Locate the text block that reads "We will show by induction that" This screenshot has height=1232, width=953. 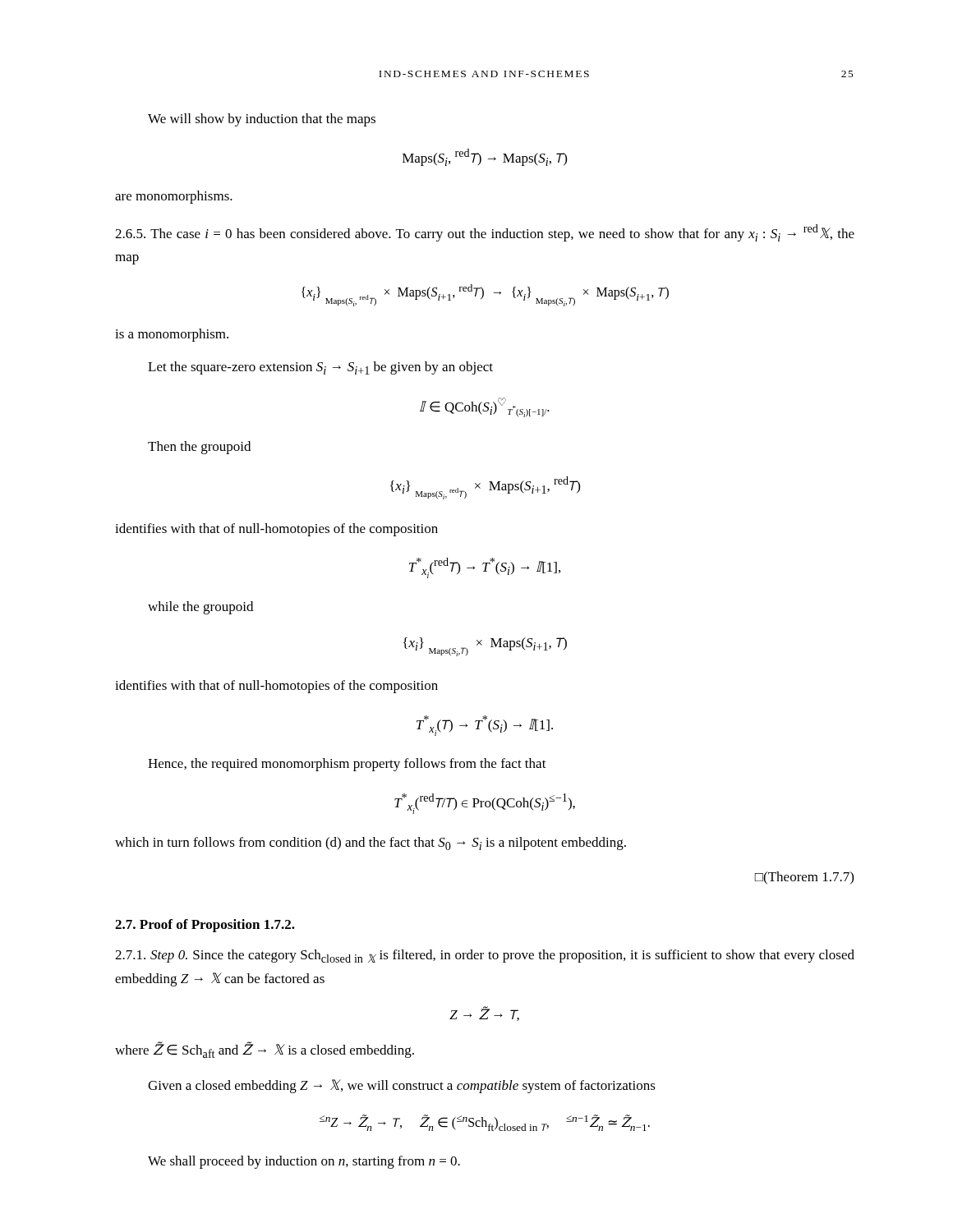pyautogui.click(x=262, y=119)
